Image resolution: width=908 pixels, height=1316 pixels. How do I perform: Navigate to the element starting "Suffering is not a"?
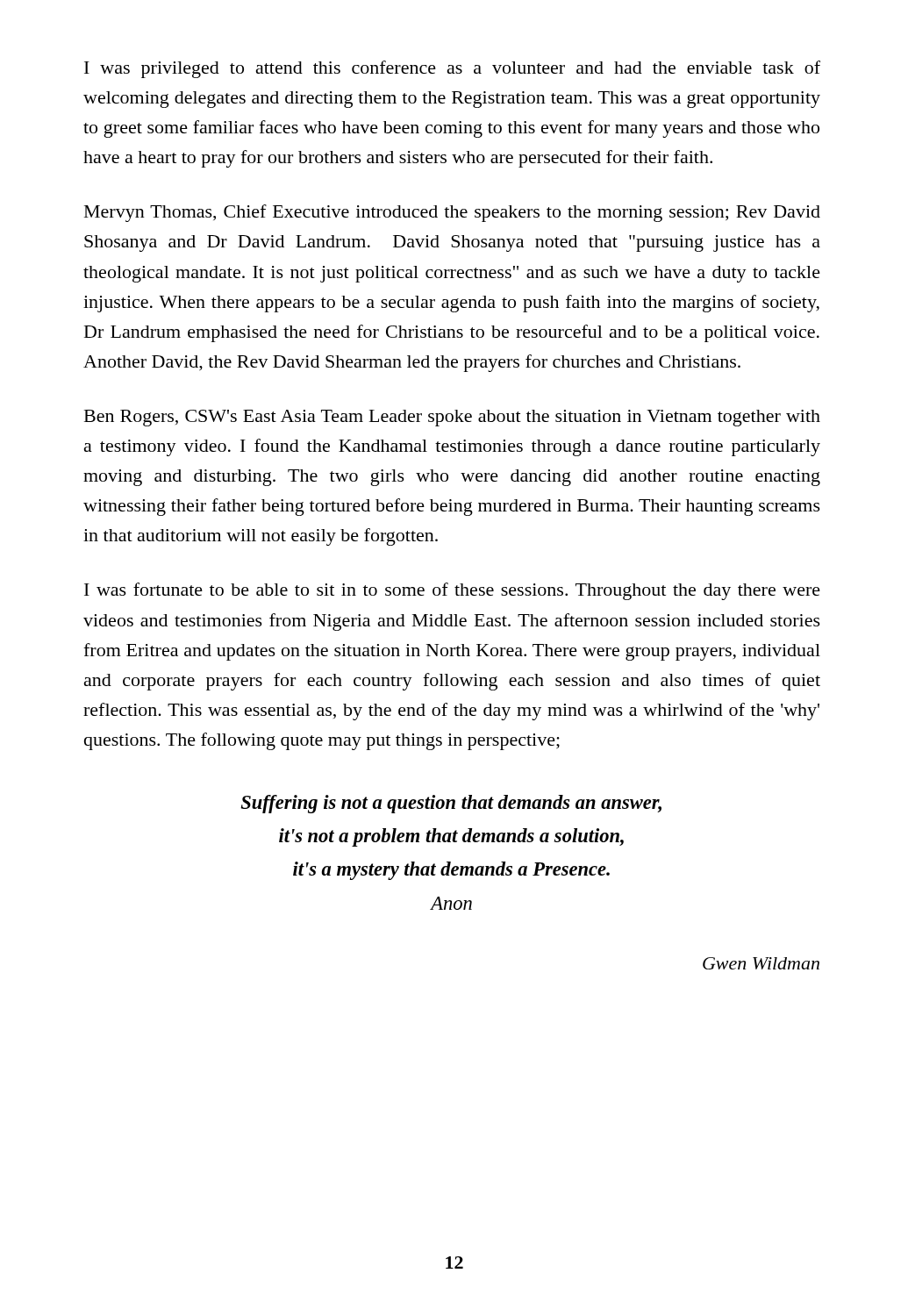coord(452,853)
